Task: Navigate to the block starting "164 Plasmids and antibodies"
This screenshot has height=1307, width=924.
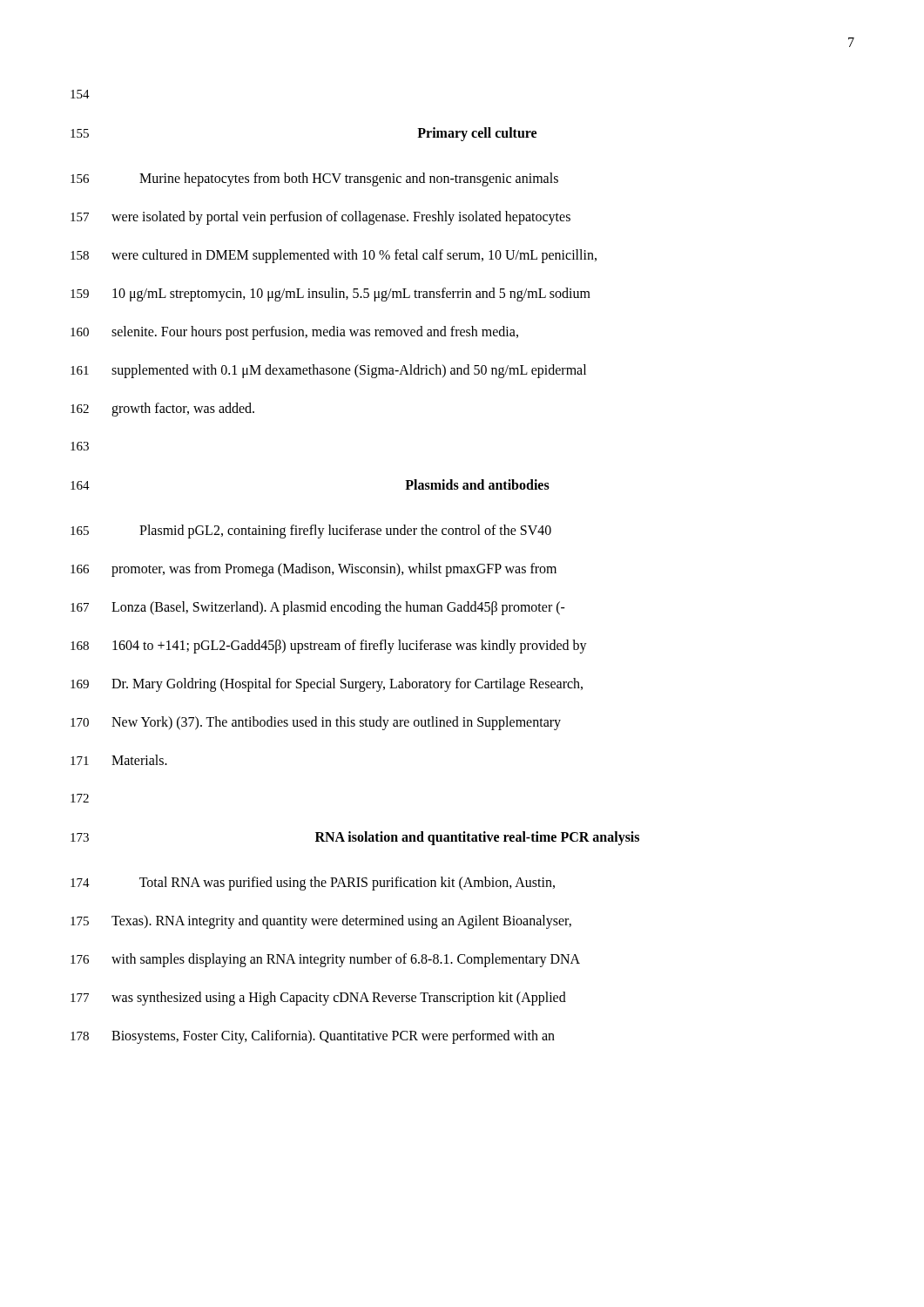Action: pyautogui.click(x=456, y=485)
